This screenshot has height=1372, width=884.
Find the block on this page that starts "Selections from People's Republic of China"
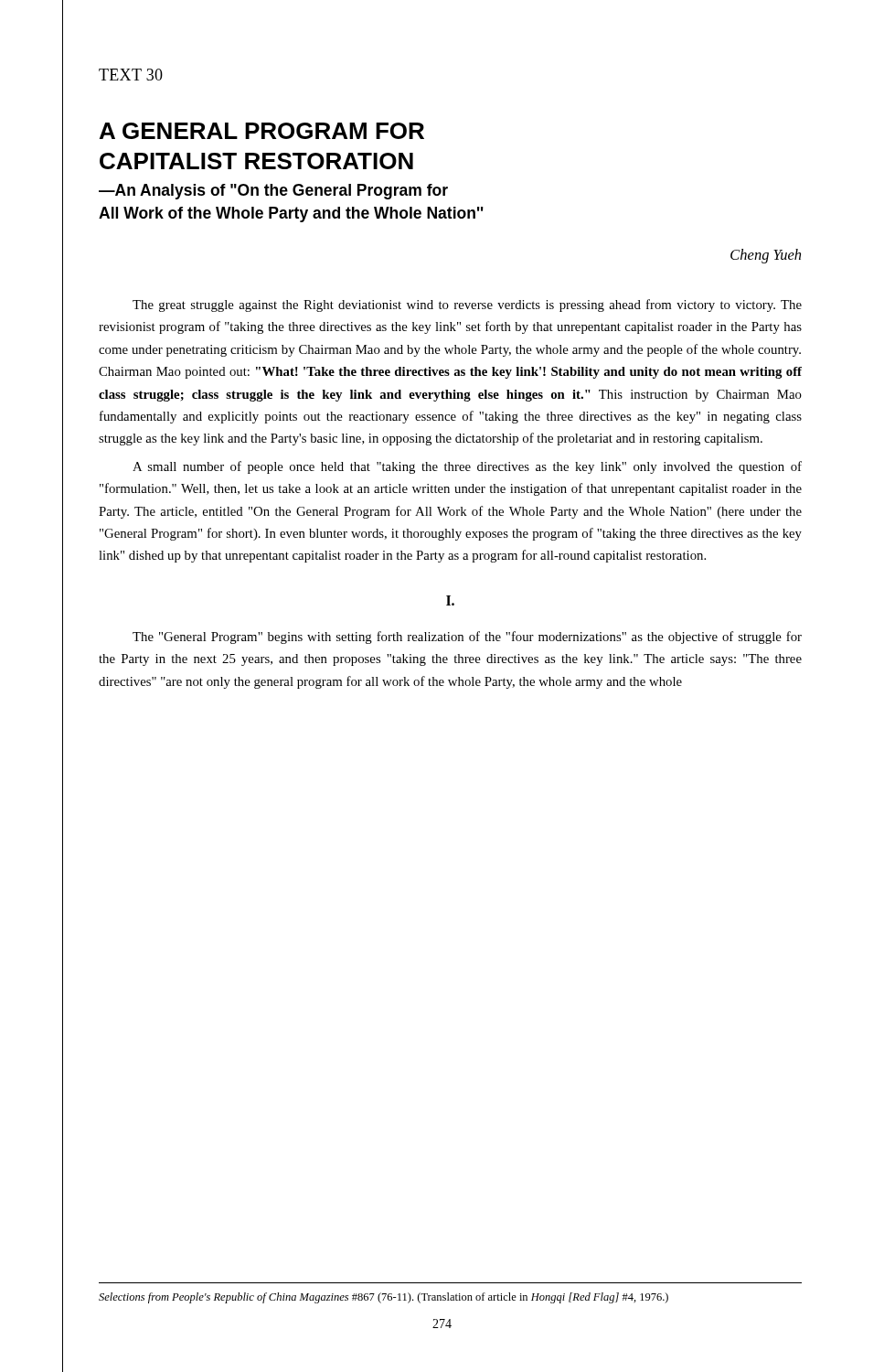(x=384, y=1297)
